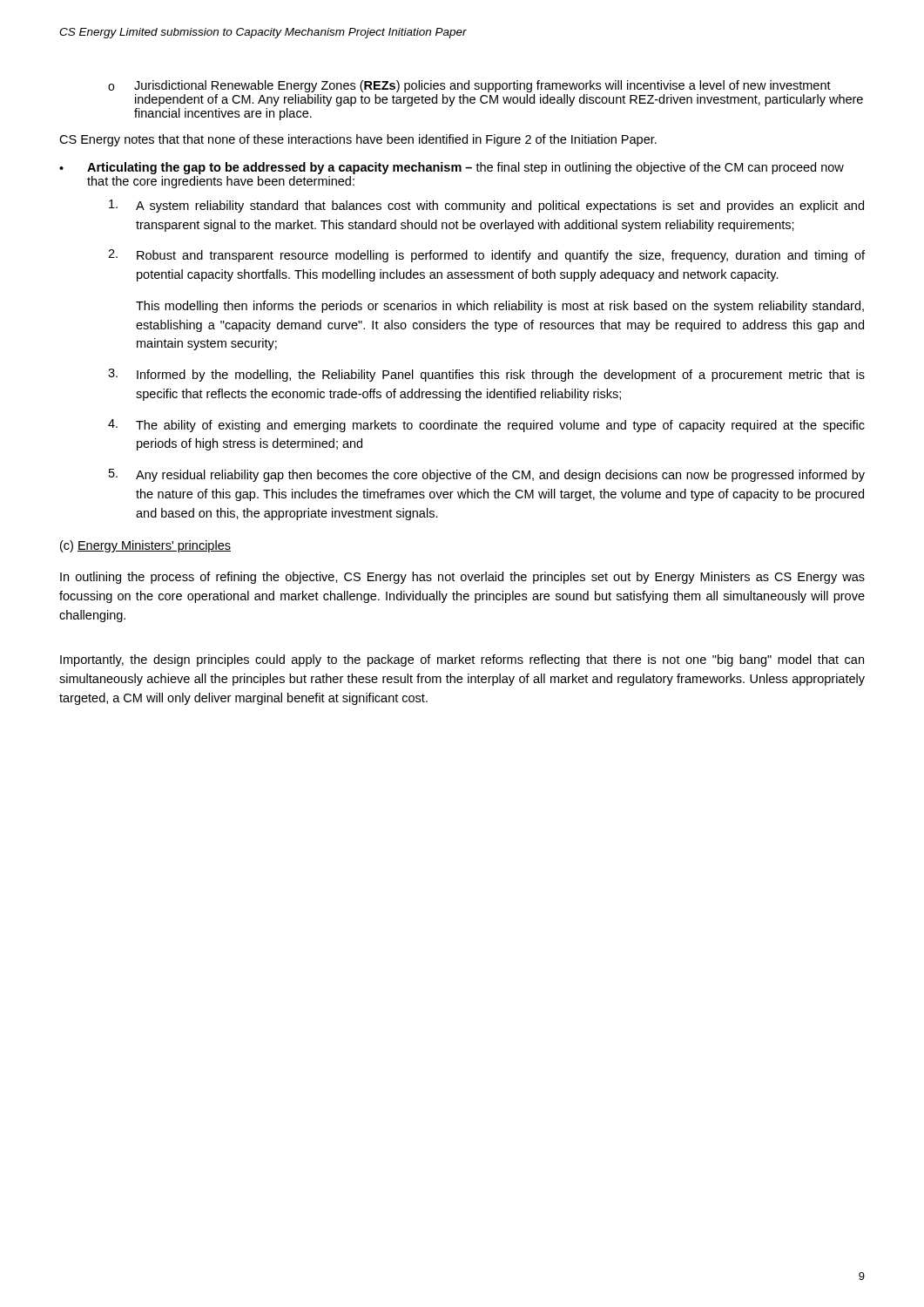Point to the block beginning "Importantly, the design principles could apply to the"

coord(462,680)
